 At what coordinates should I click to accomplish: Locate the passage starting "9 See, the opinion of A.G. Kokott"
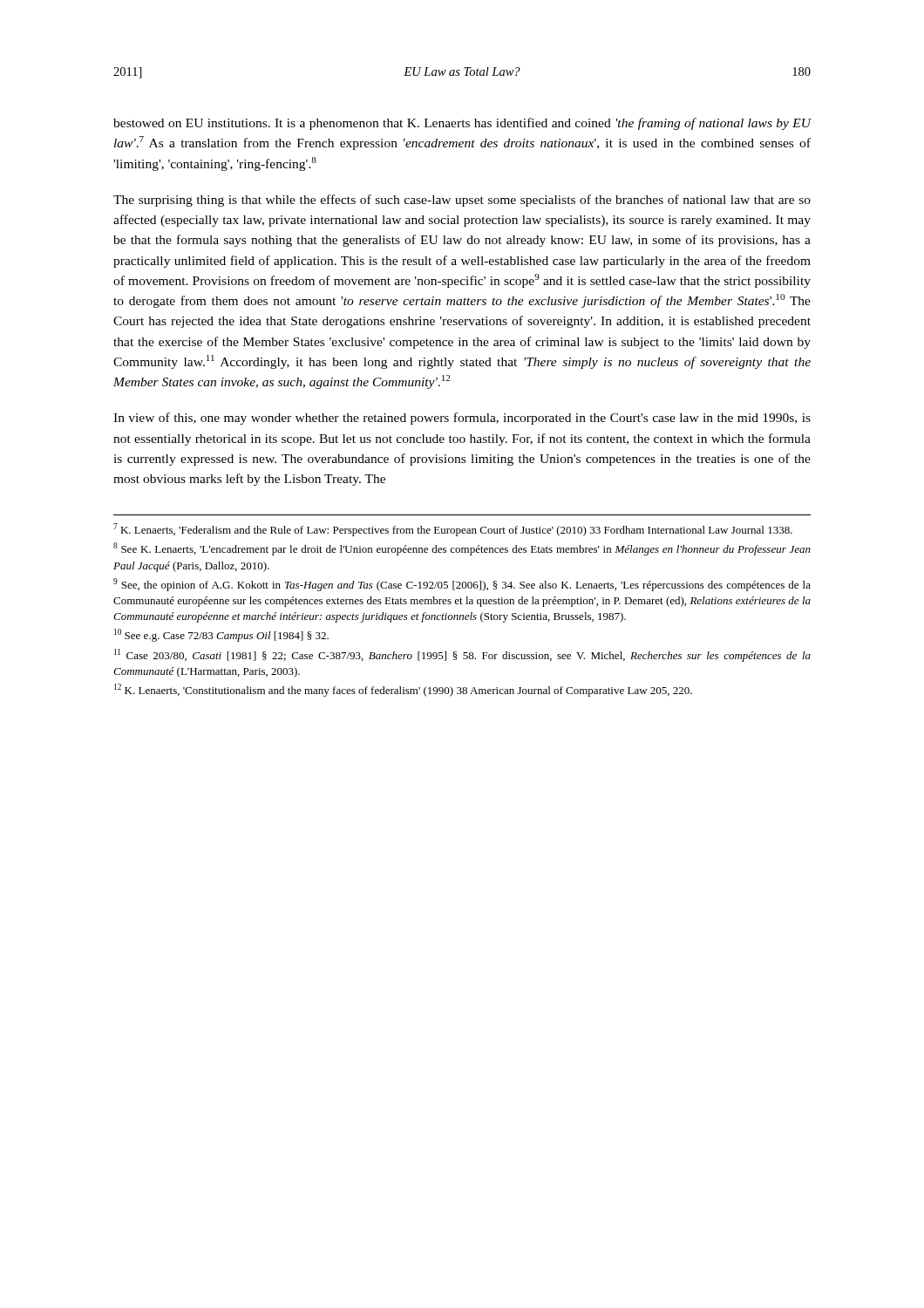tap(462, 600)
